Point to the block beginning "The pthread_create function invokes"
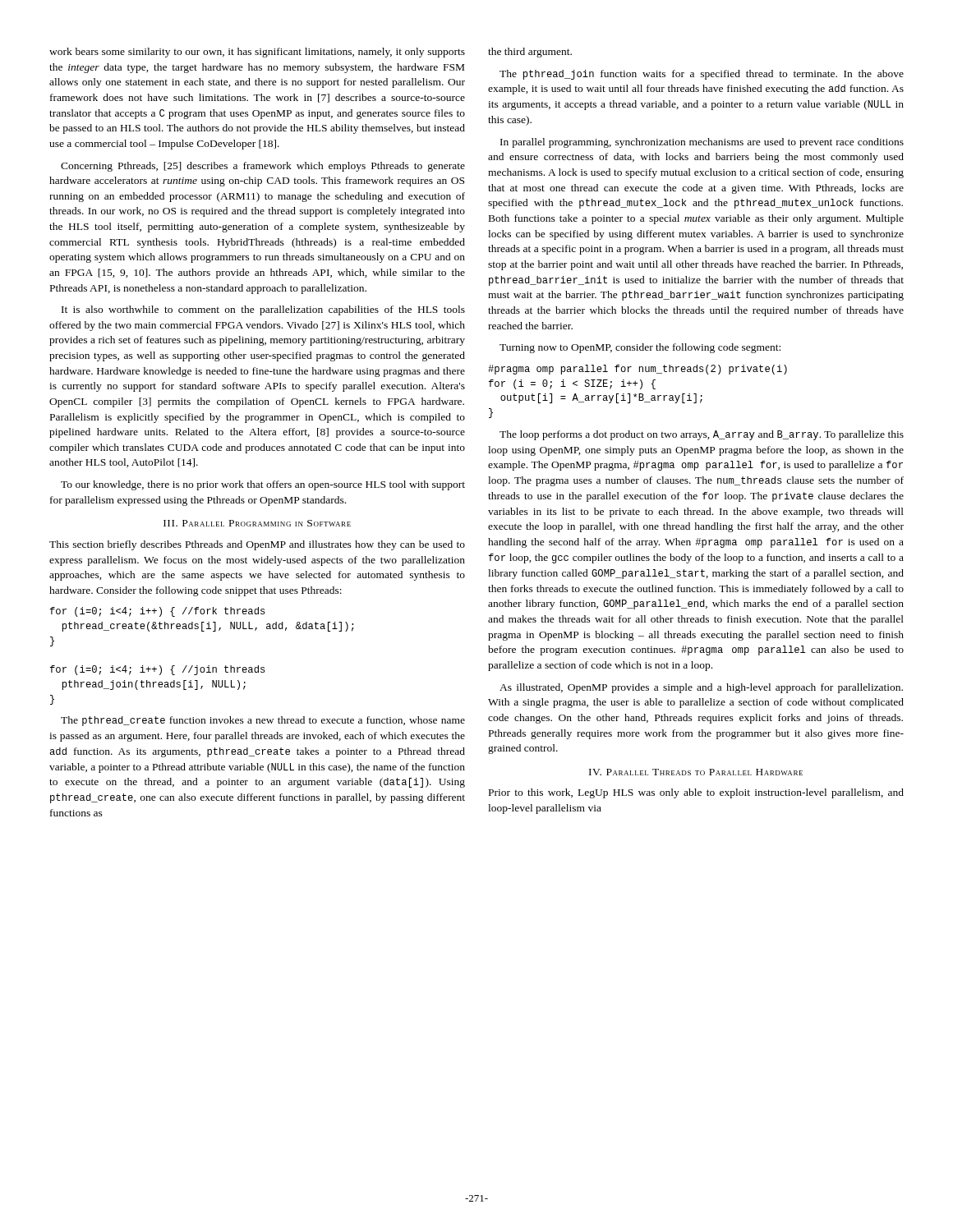Viewport: 953px width, 1232px height. (257, 767)
